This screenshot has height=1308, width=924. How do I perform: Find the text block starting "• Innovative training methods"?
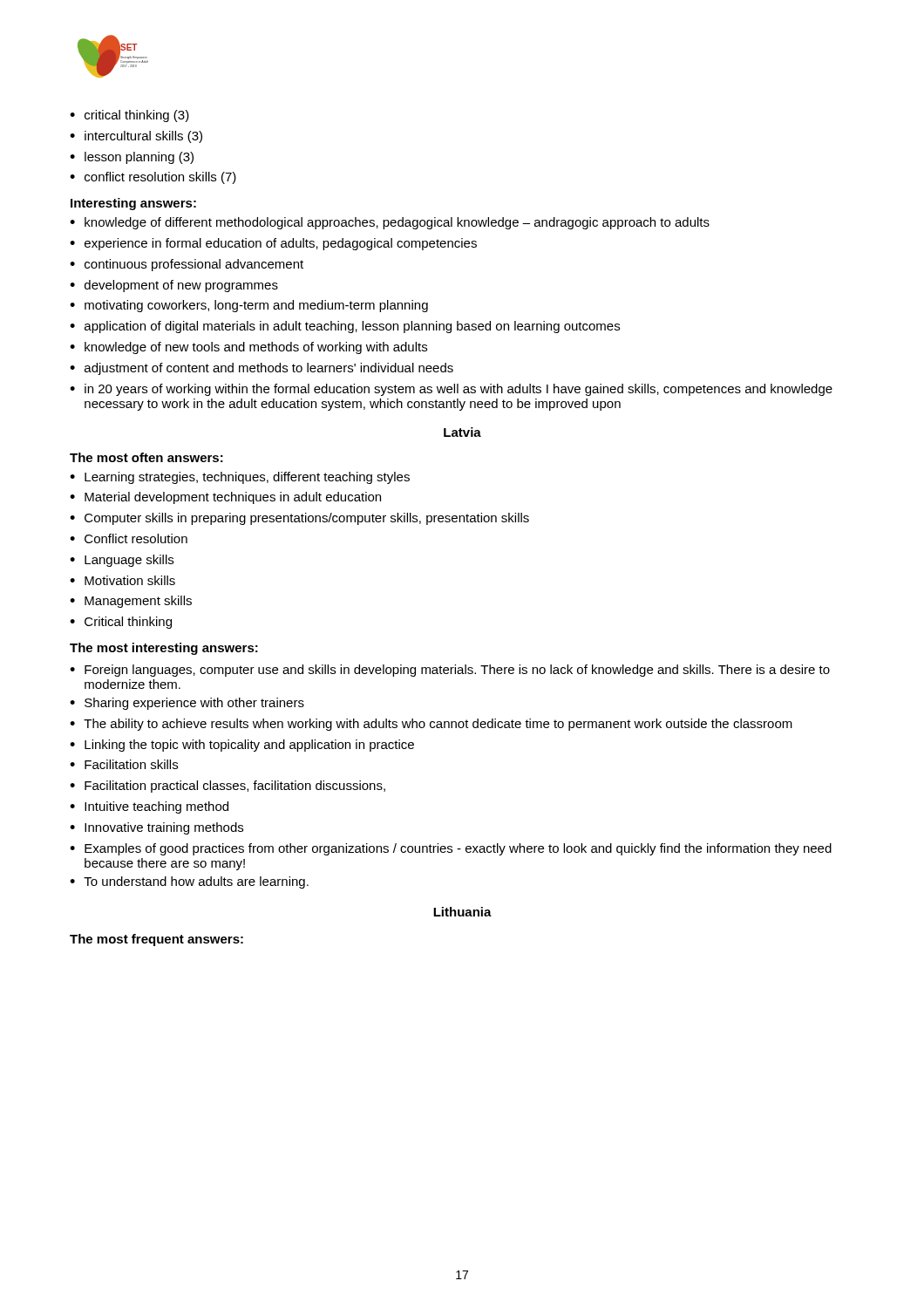tap(157, 828)
